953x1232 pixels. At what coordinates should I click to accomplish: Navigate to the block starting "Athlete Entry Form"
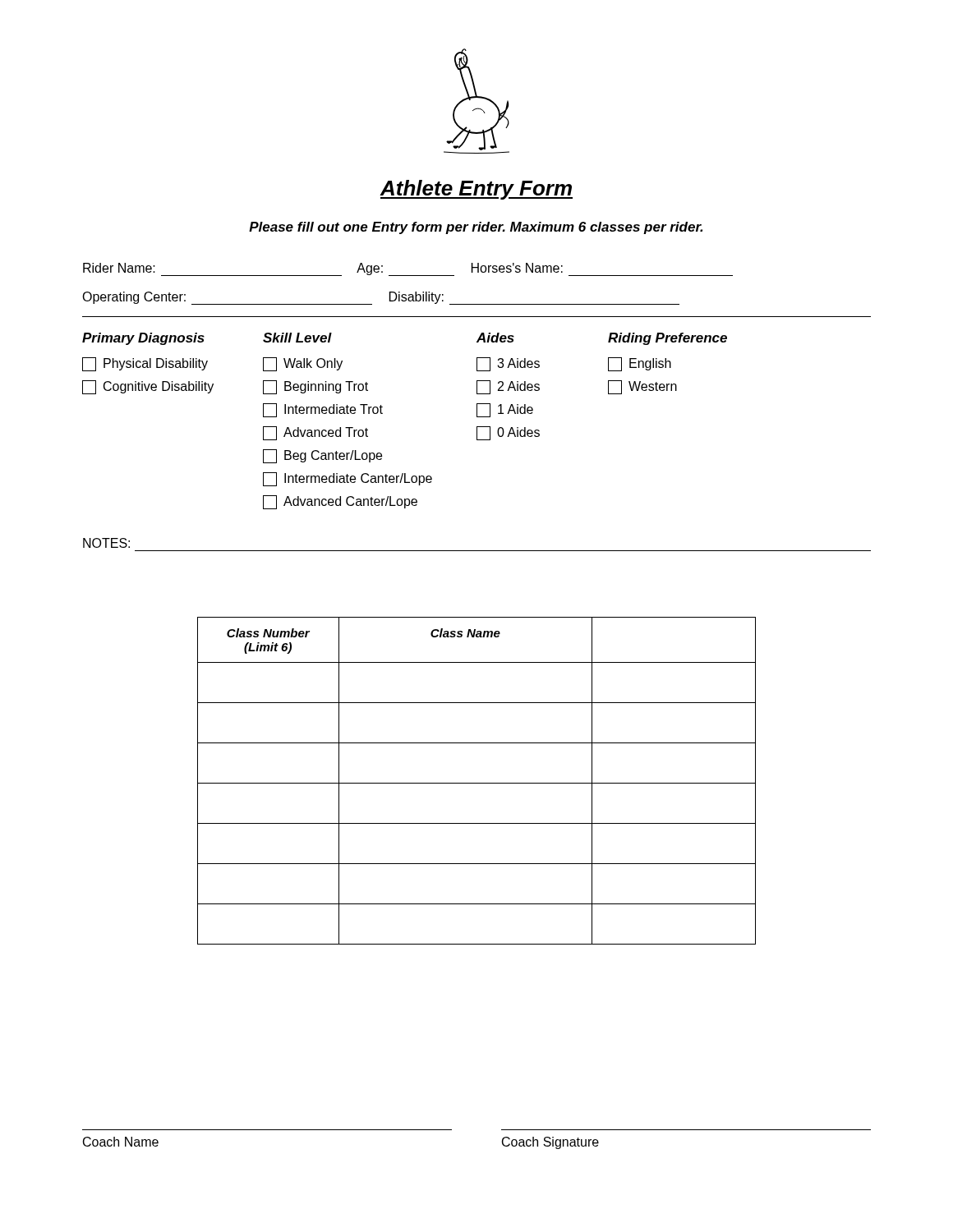tap(476, 188)
